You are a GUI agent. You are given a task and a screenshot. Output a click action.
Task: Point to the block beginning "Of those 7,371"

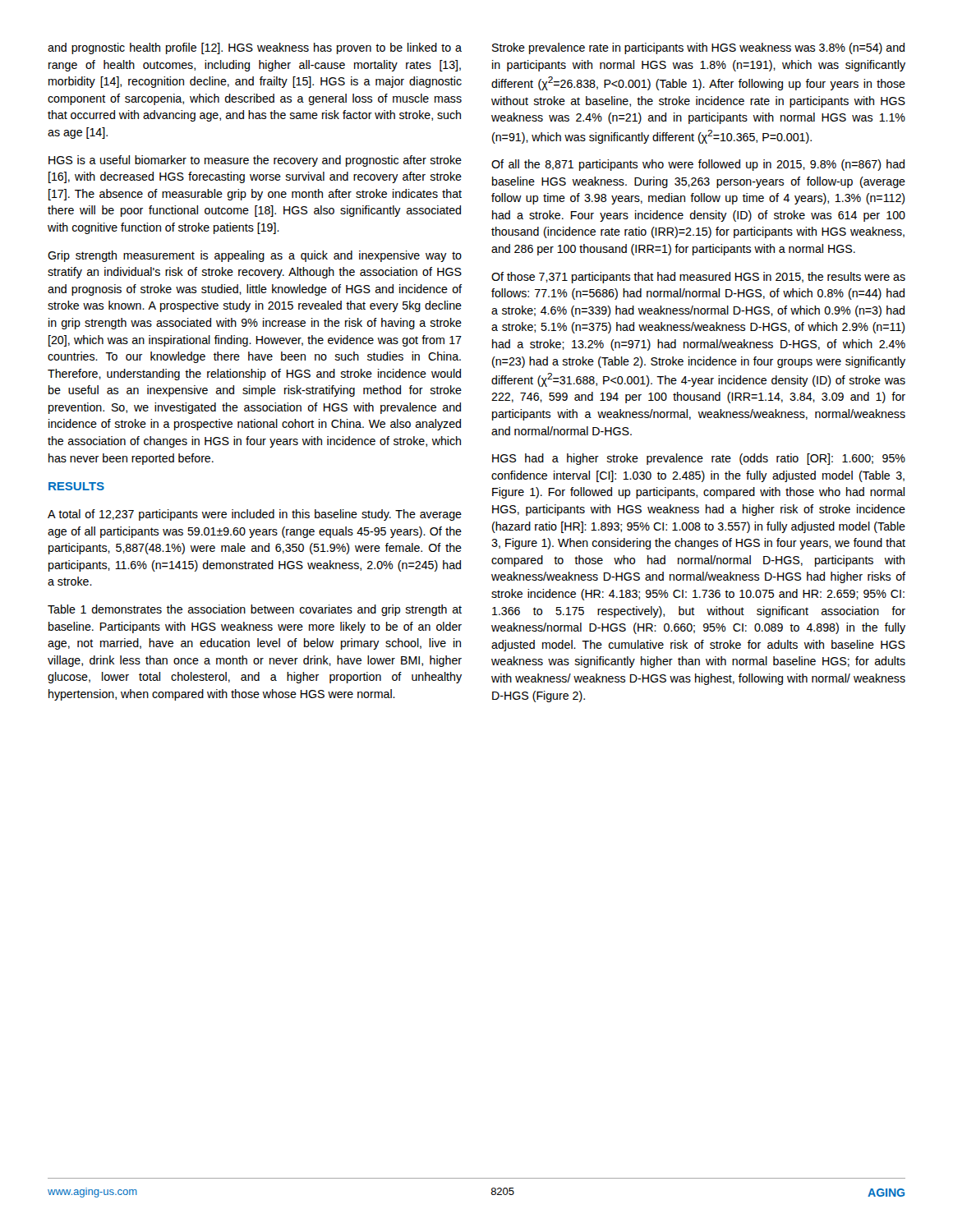(x=698, y=354)
